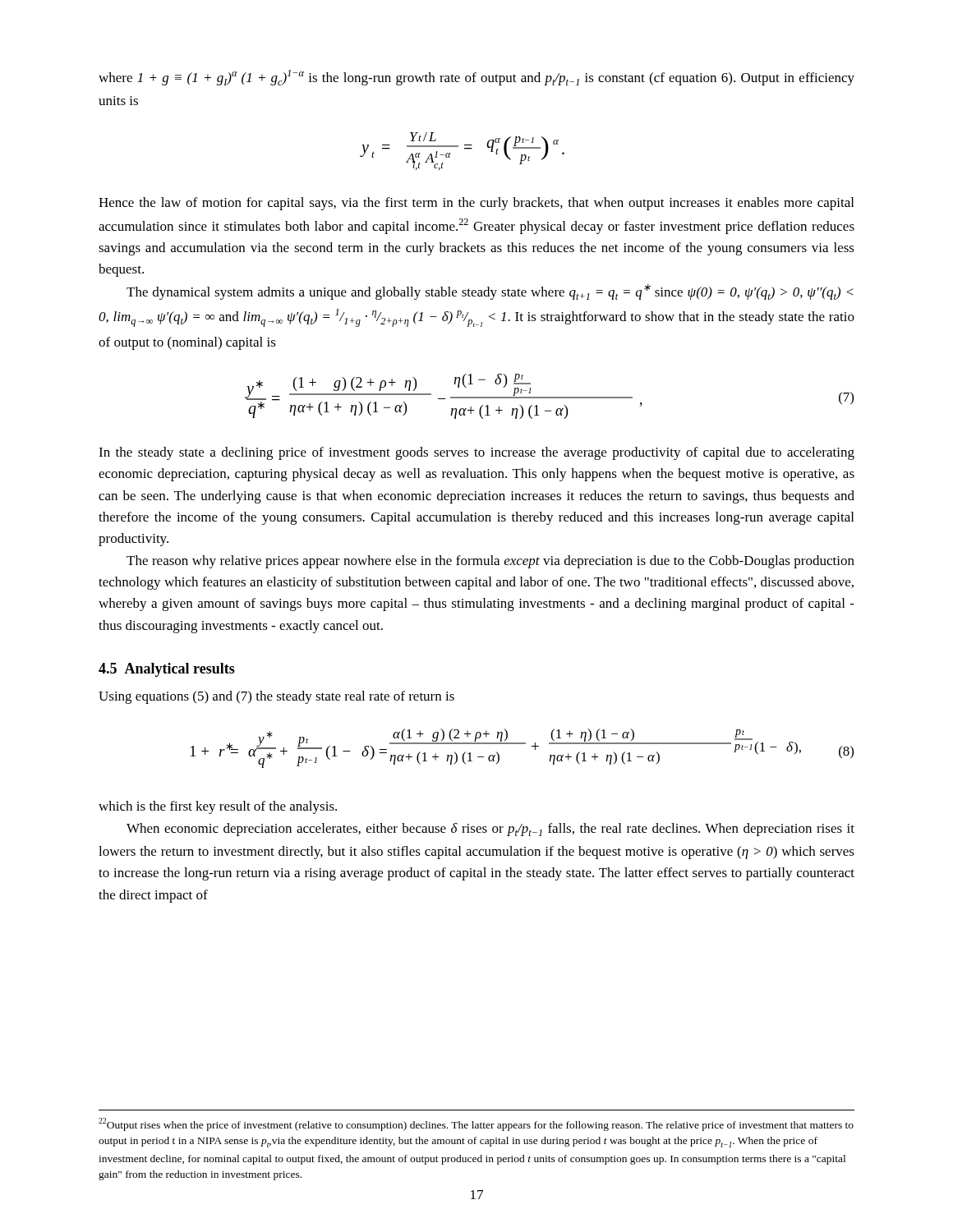Find the block starting "y t ="
Viewport: 953px width, 1232px height.
[476, 152]
